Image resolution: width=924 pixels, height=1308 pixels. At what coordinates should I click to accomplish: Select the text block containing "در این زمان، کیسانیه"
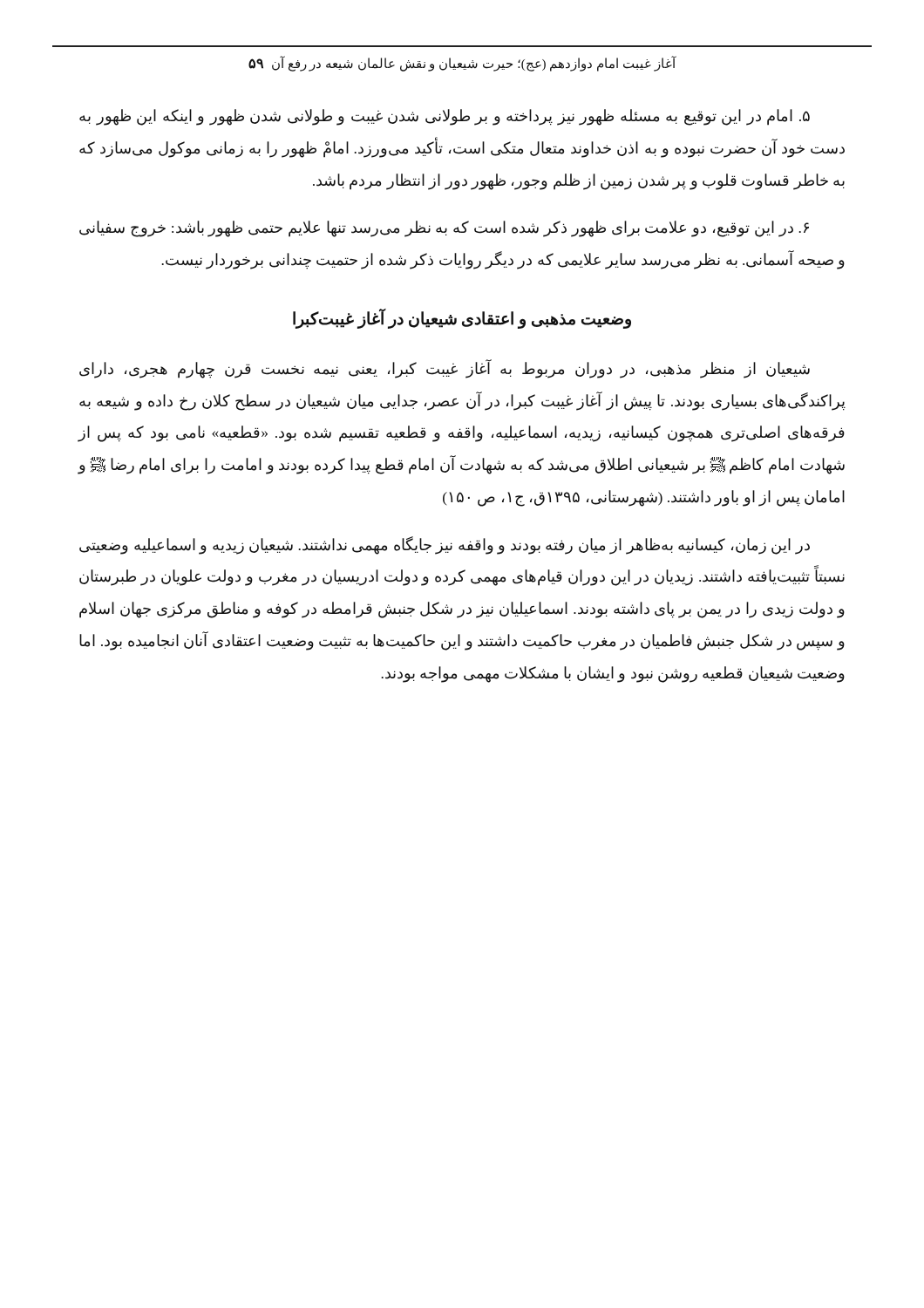462,609
